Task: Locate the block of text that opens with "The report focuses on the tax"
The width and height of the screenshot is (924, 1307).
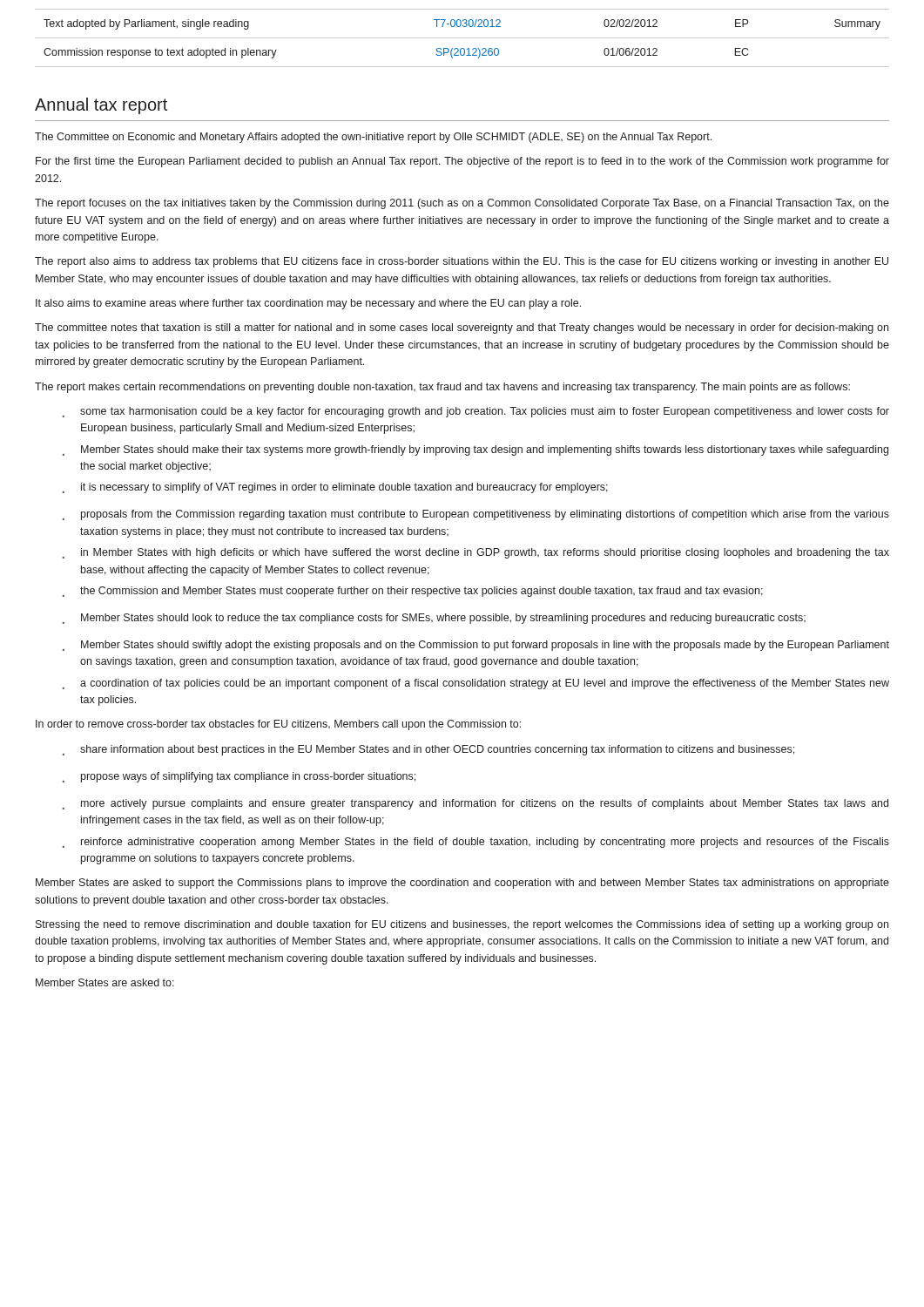Action: click(462, 220)
